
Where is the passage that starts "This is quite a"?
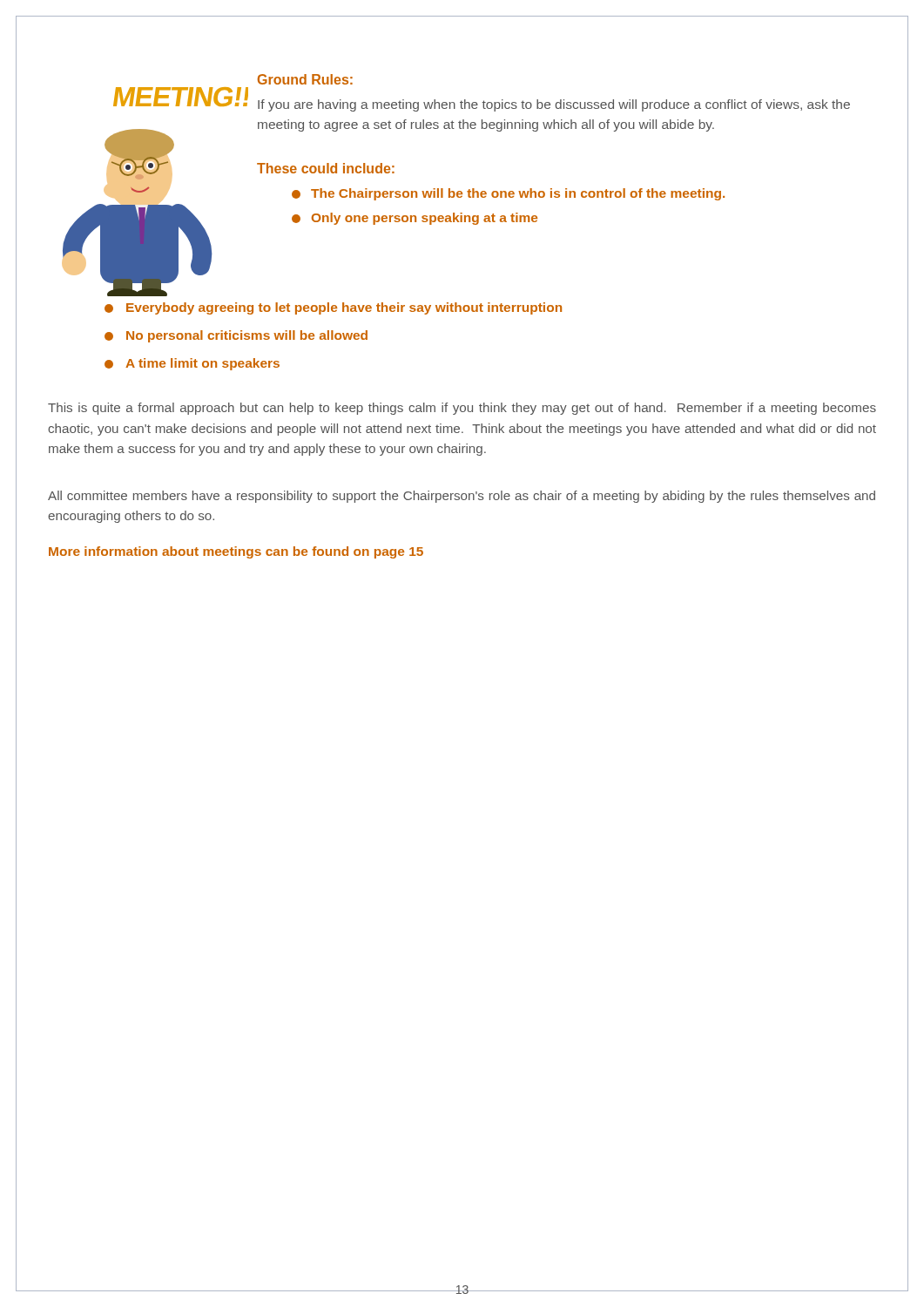462,428
